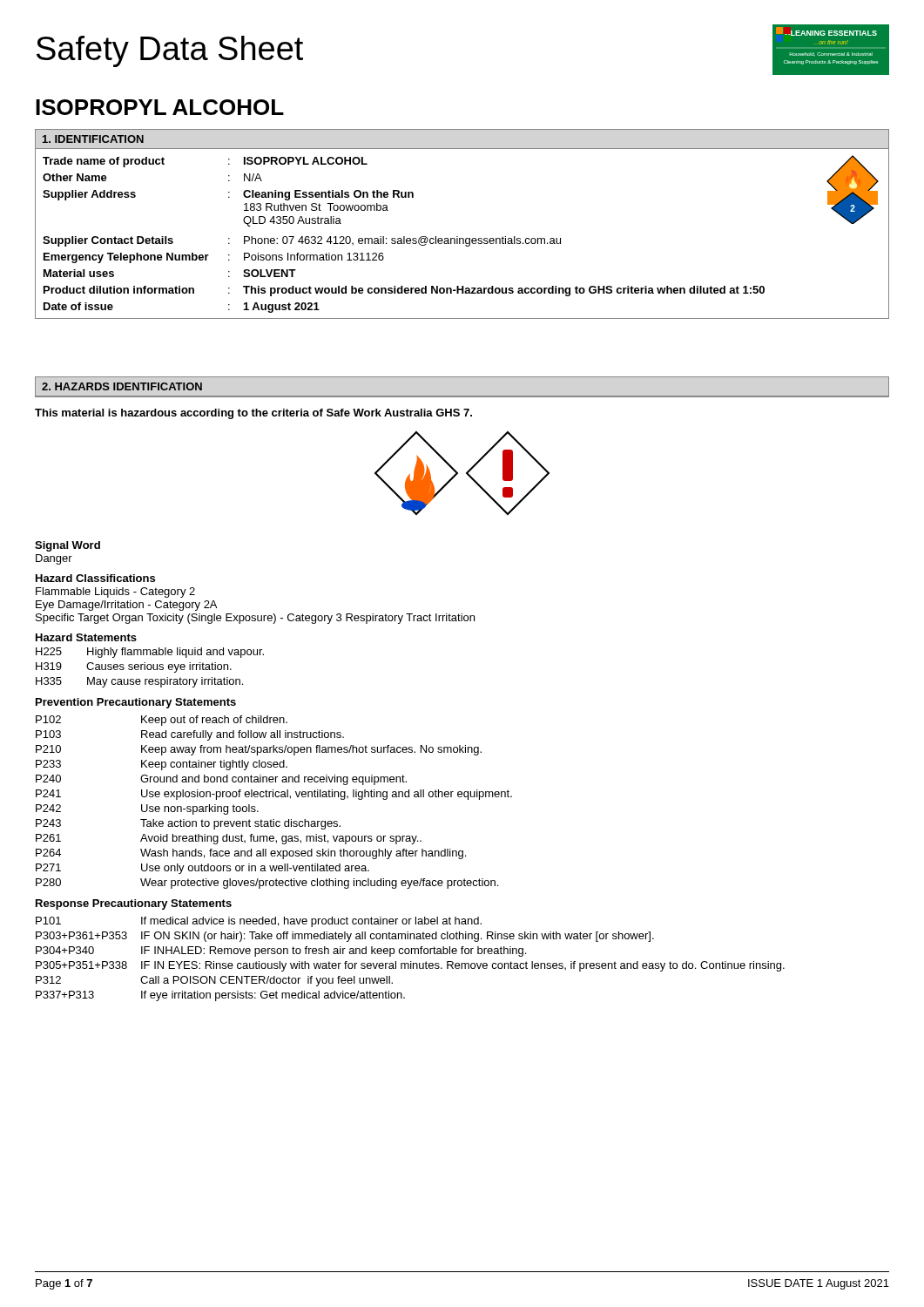The height and width of the screenshot is (1307, 924).
Task: Locate the table
Action: pos(462,233)
